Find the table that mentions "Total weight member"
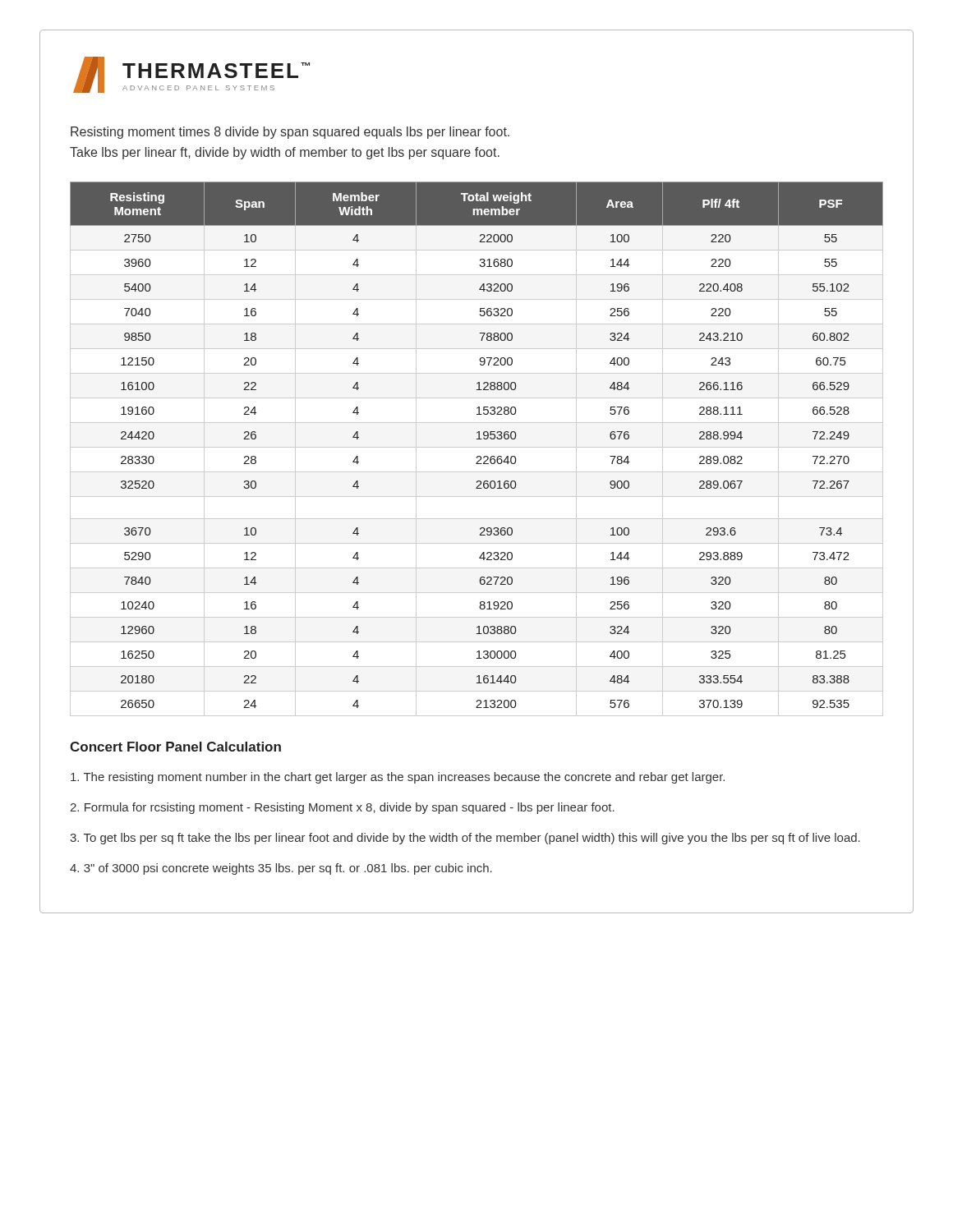953x1232 pixels. (476, 449)
